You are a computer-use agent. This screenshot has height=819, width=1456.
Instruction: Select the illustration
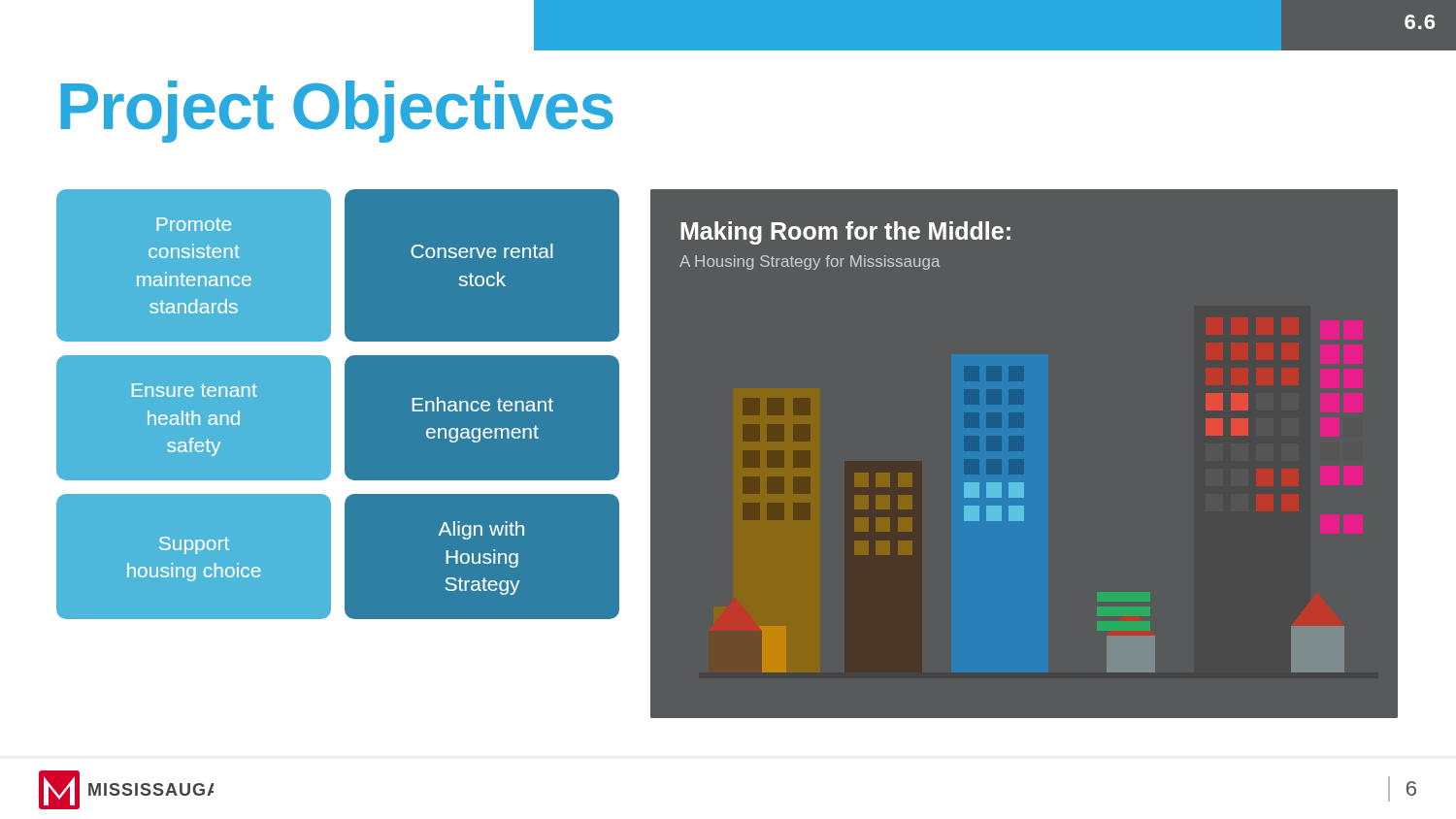point(1024,454)
